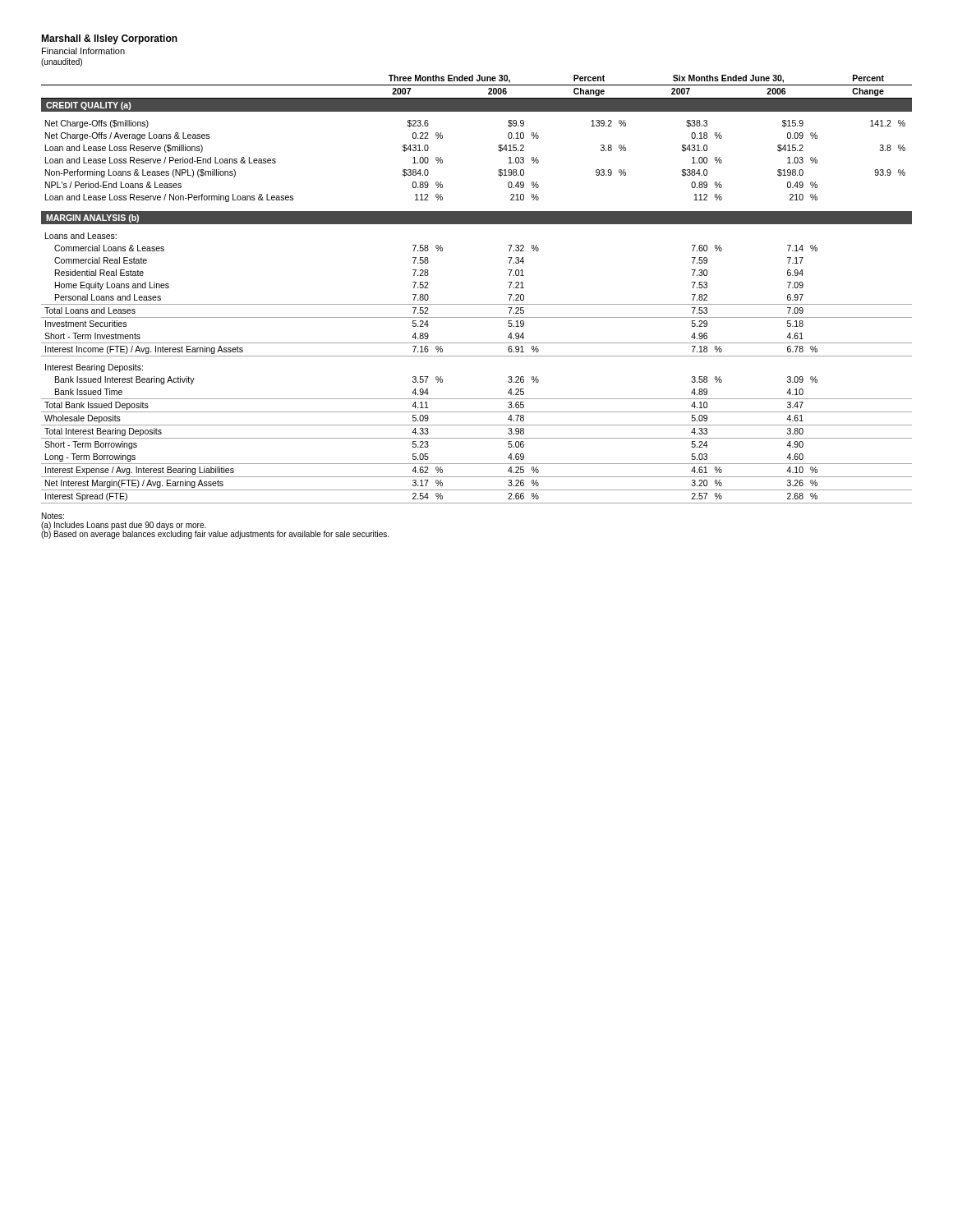Locate the region starting "Financial Information"
Viewport: 953px width, 1232px height.
[83, 51]
